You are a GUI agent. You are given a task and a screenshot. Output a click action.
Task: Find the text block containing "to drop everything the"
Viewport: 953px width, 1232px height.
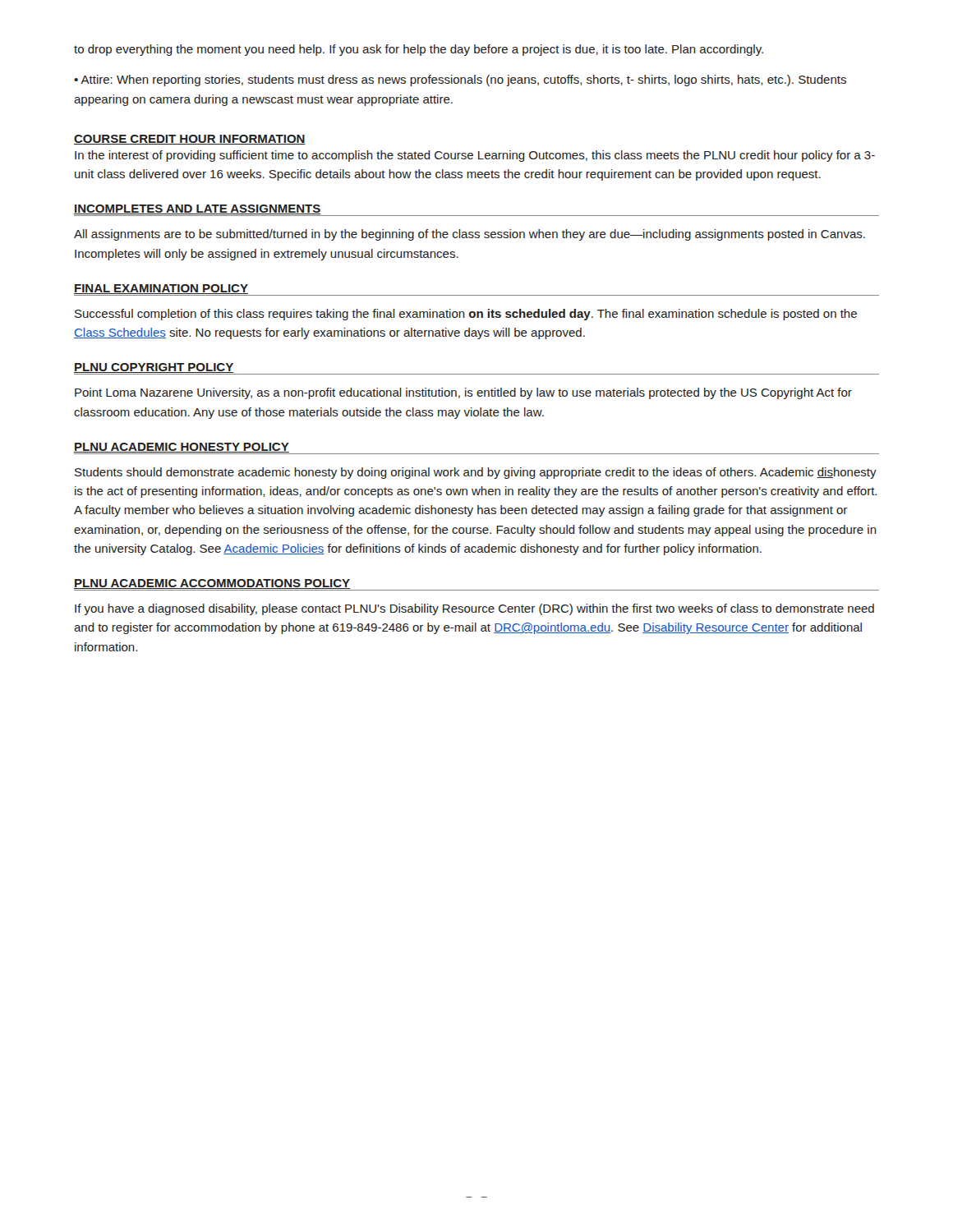[x=419, y=49]
